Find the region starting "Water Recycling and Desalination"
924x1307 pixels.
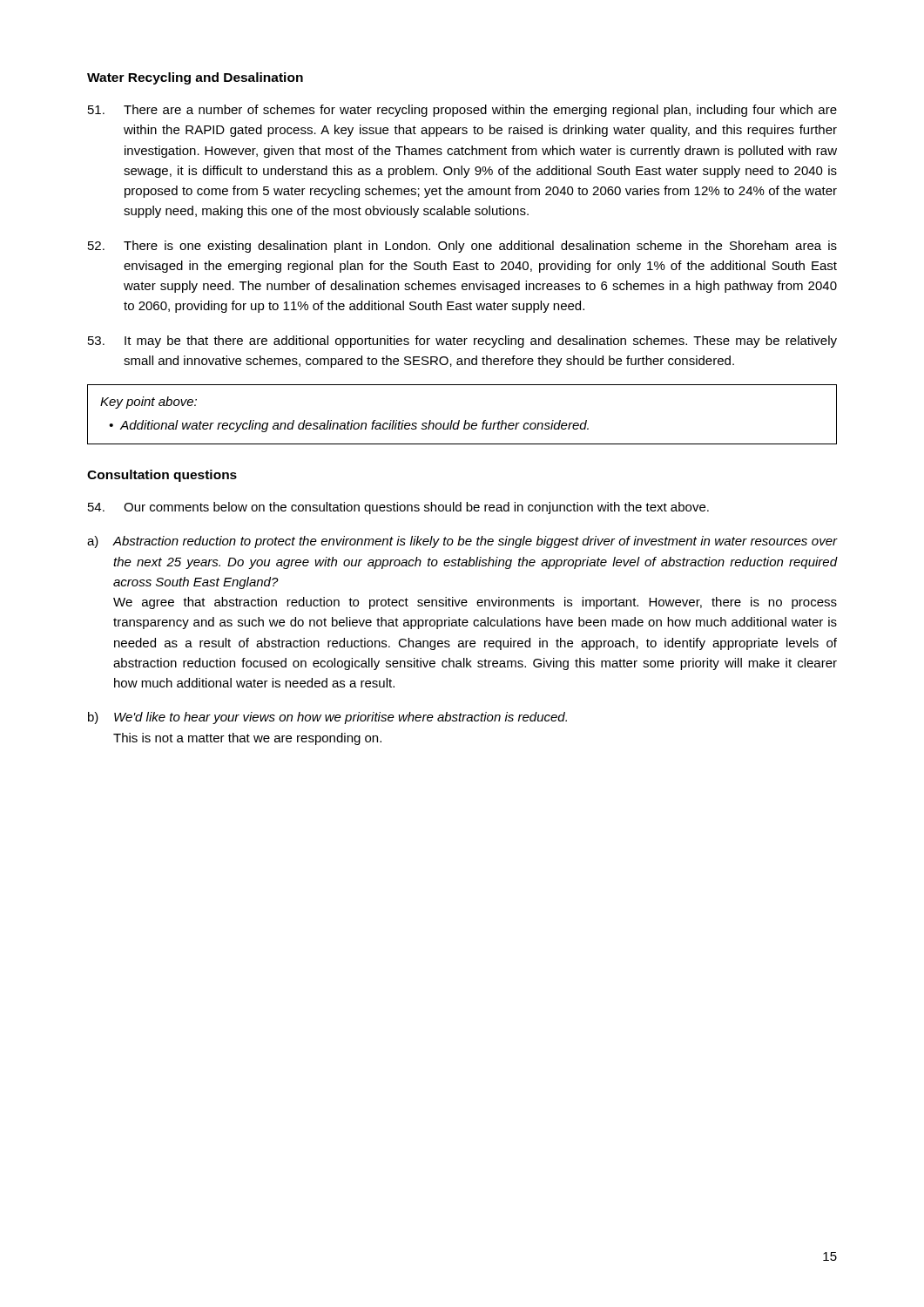coord(195,77)
